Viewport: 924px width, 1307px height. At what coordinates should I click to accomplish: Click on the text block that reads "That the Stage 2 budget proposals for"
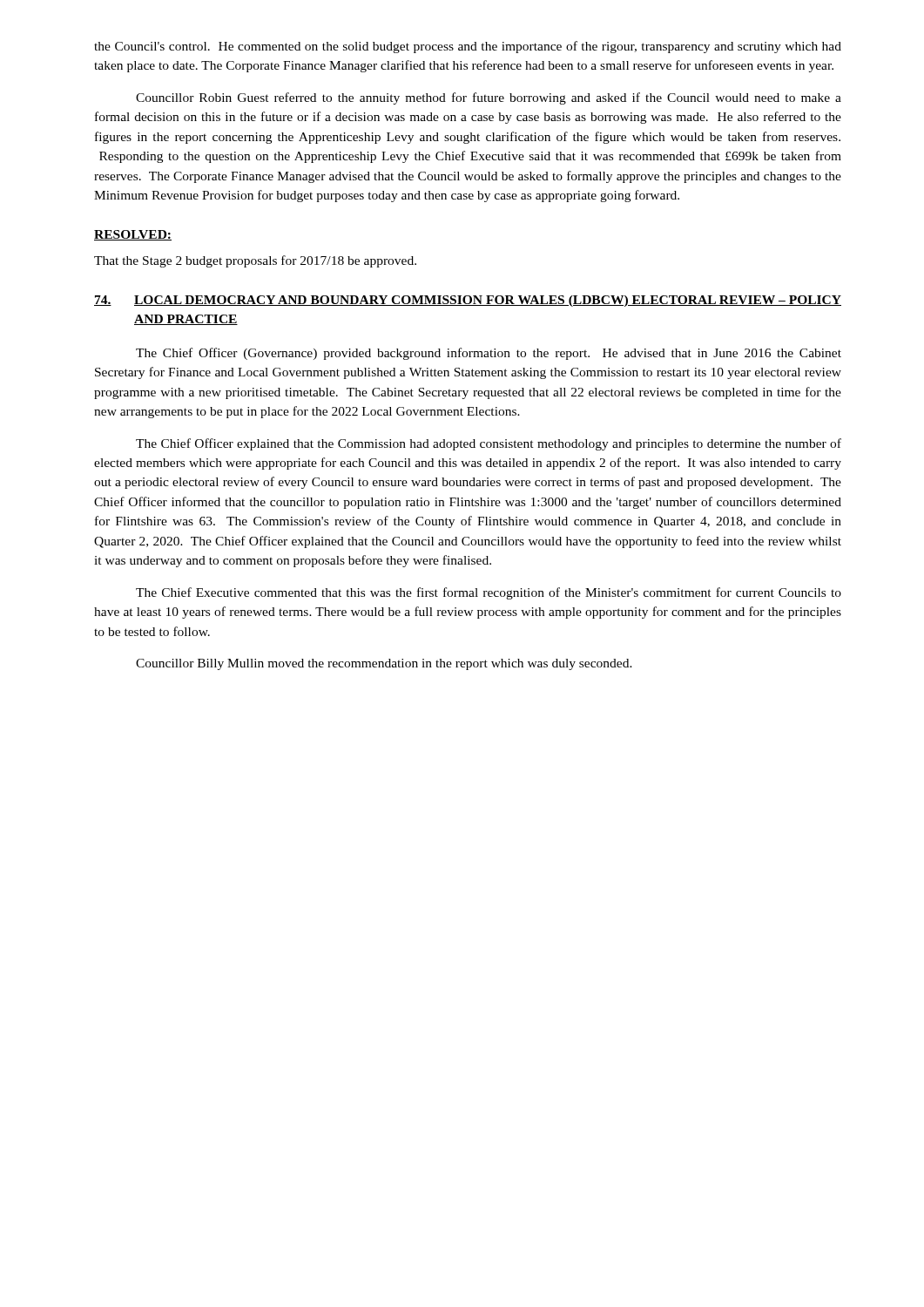pos(256,260)
